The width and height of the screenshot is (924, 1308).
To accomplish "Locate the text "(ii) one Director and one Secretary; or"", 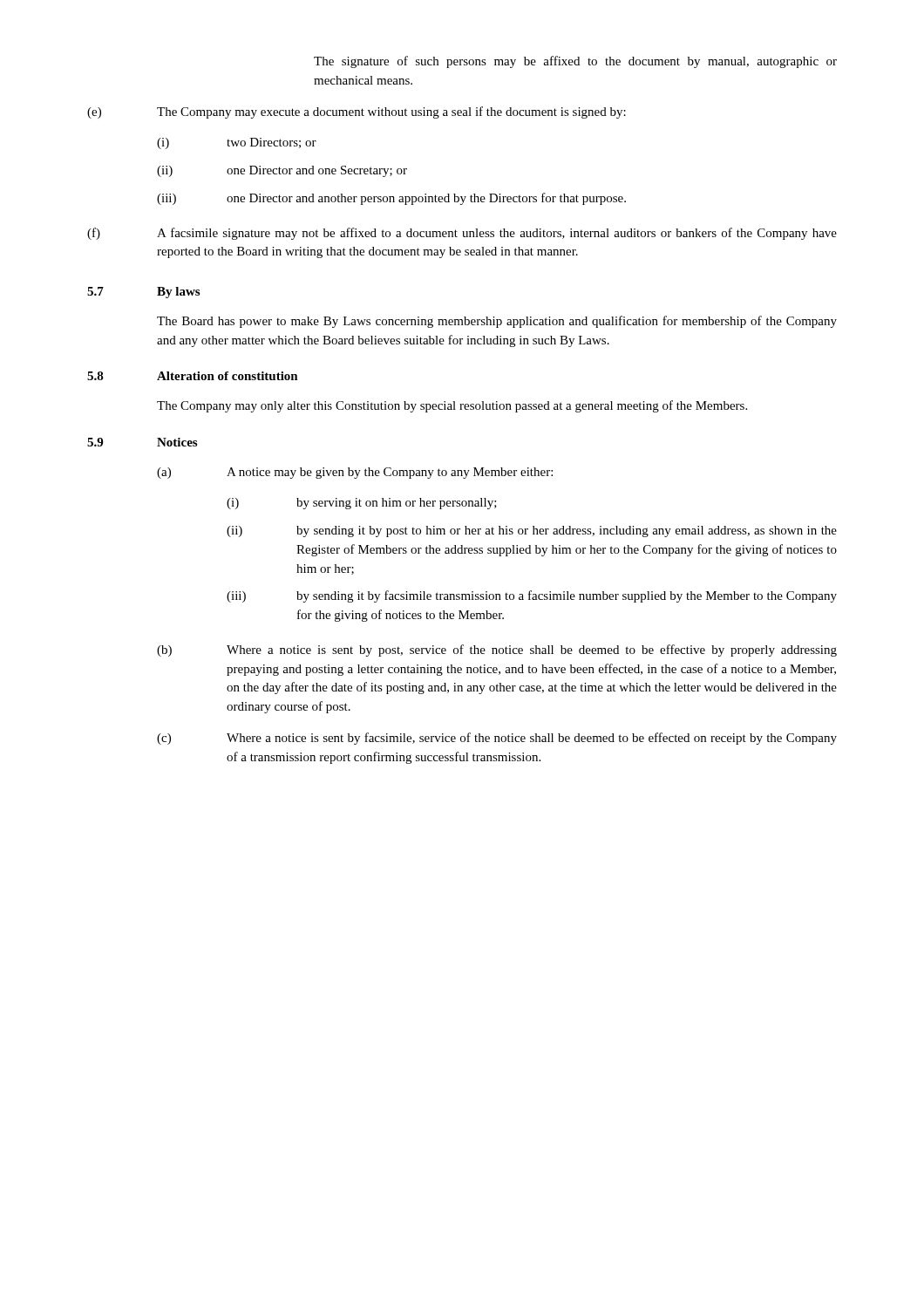I will [282, 171].
